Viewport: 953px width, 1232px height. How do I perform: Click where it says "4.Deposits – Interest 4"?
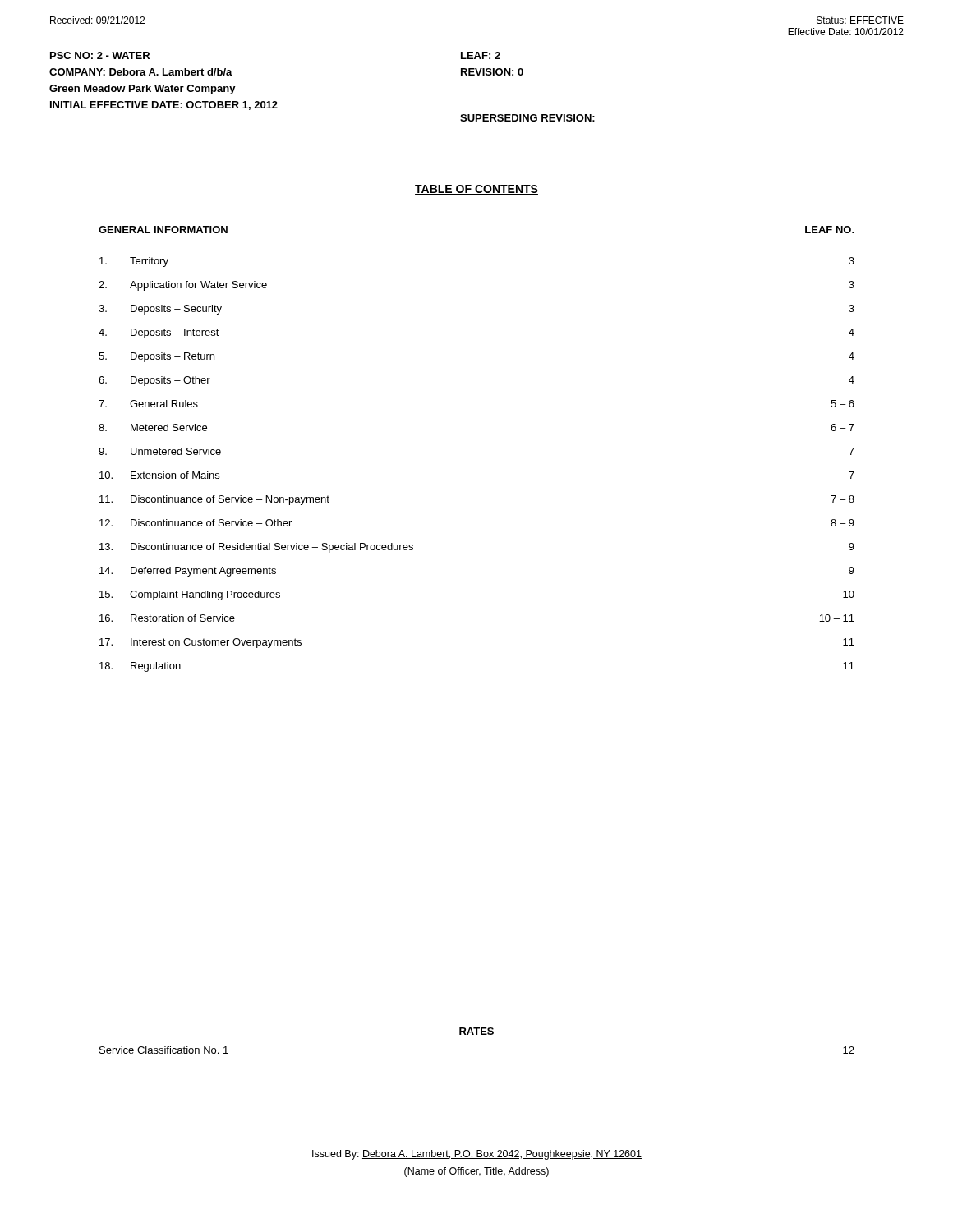click(x=166, y=332)
